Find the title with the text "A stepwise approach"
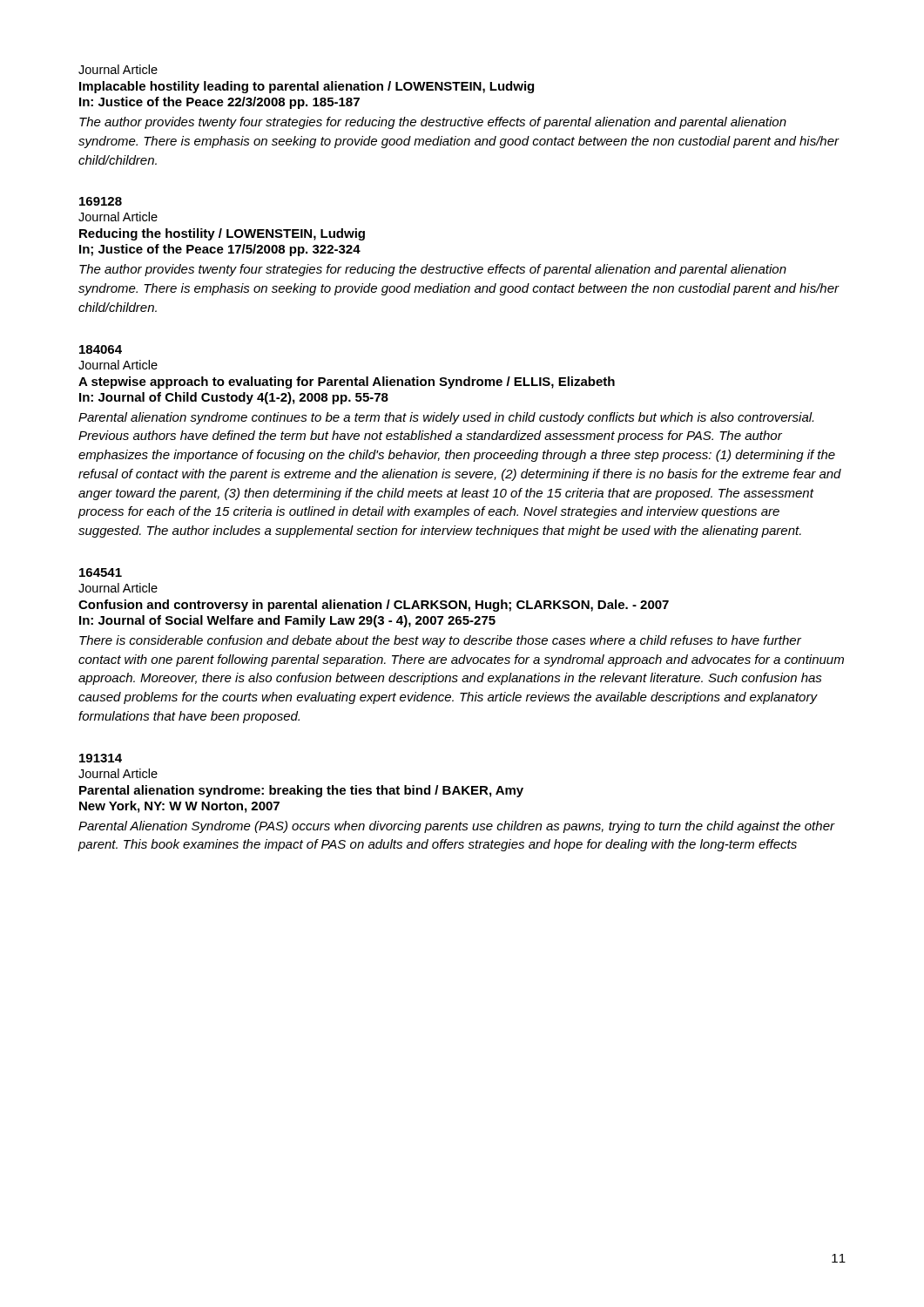 [462, 389]
